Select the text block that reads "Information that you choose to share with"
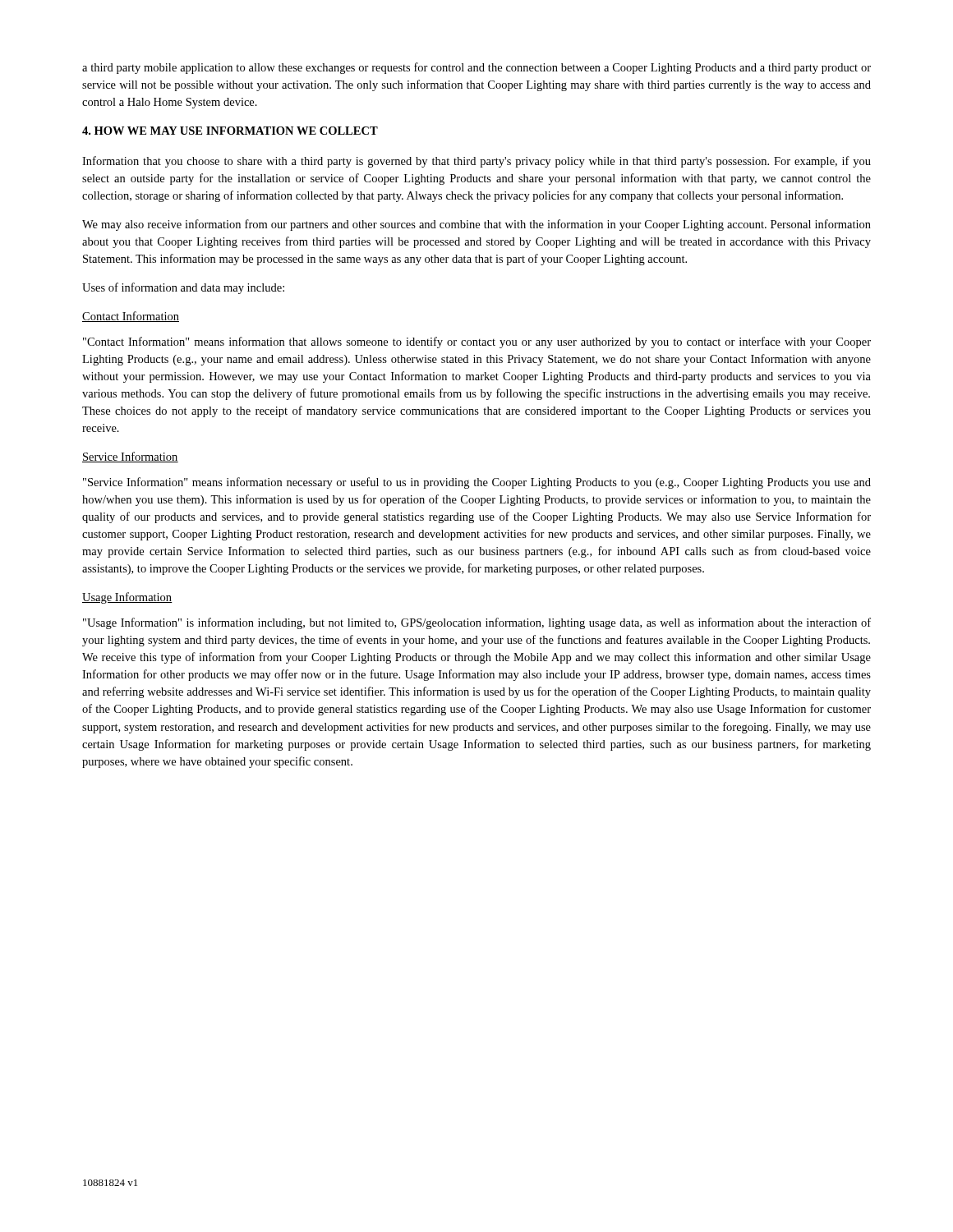Screen dimensions: 1232x953 [x=476, y=179]
